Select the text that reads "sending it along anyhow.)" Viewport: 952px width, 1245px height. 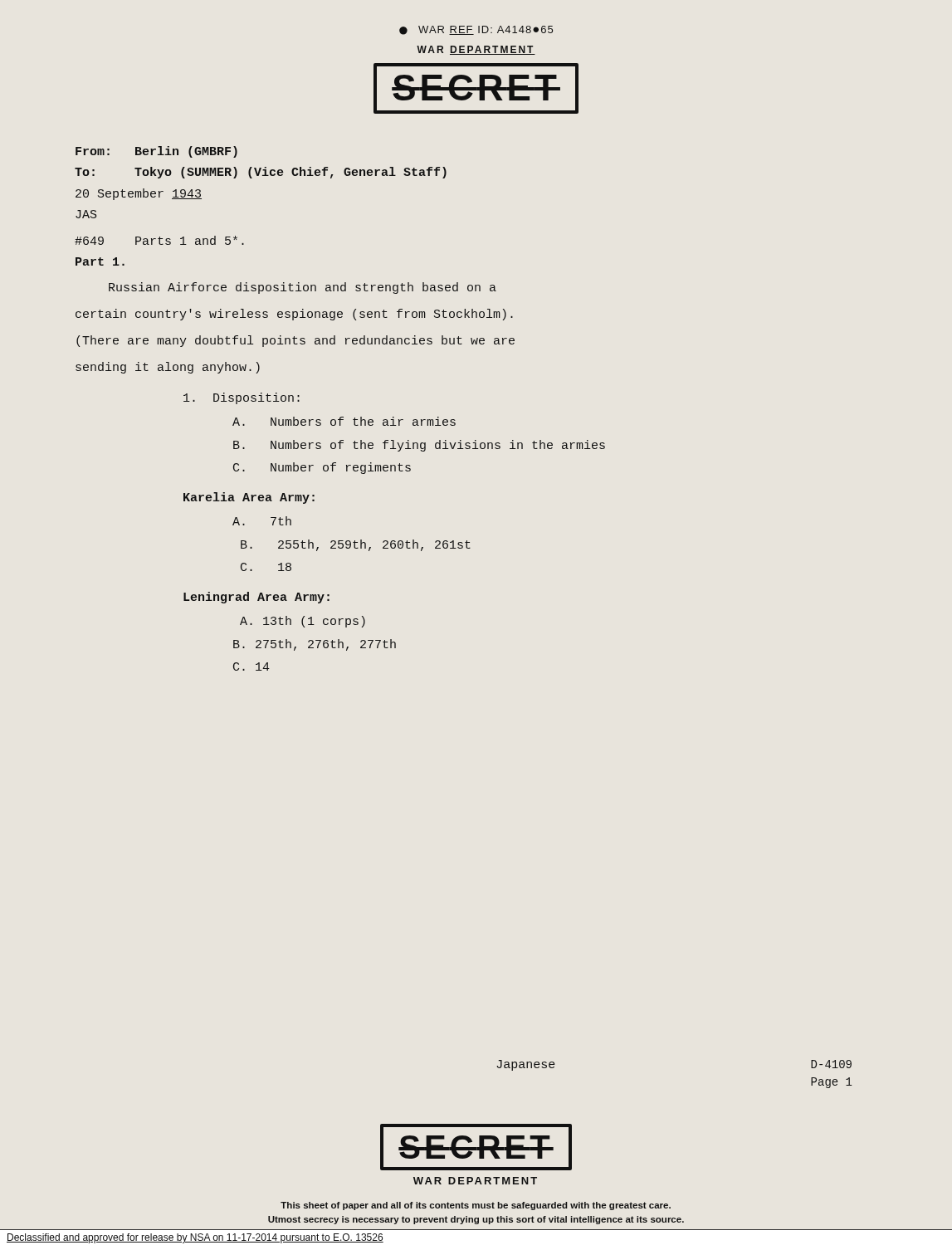point(168,368)
